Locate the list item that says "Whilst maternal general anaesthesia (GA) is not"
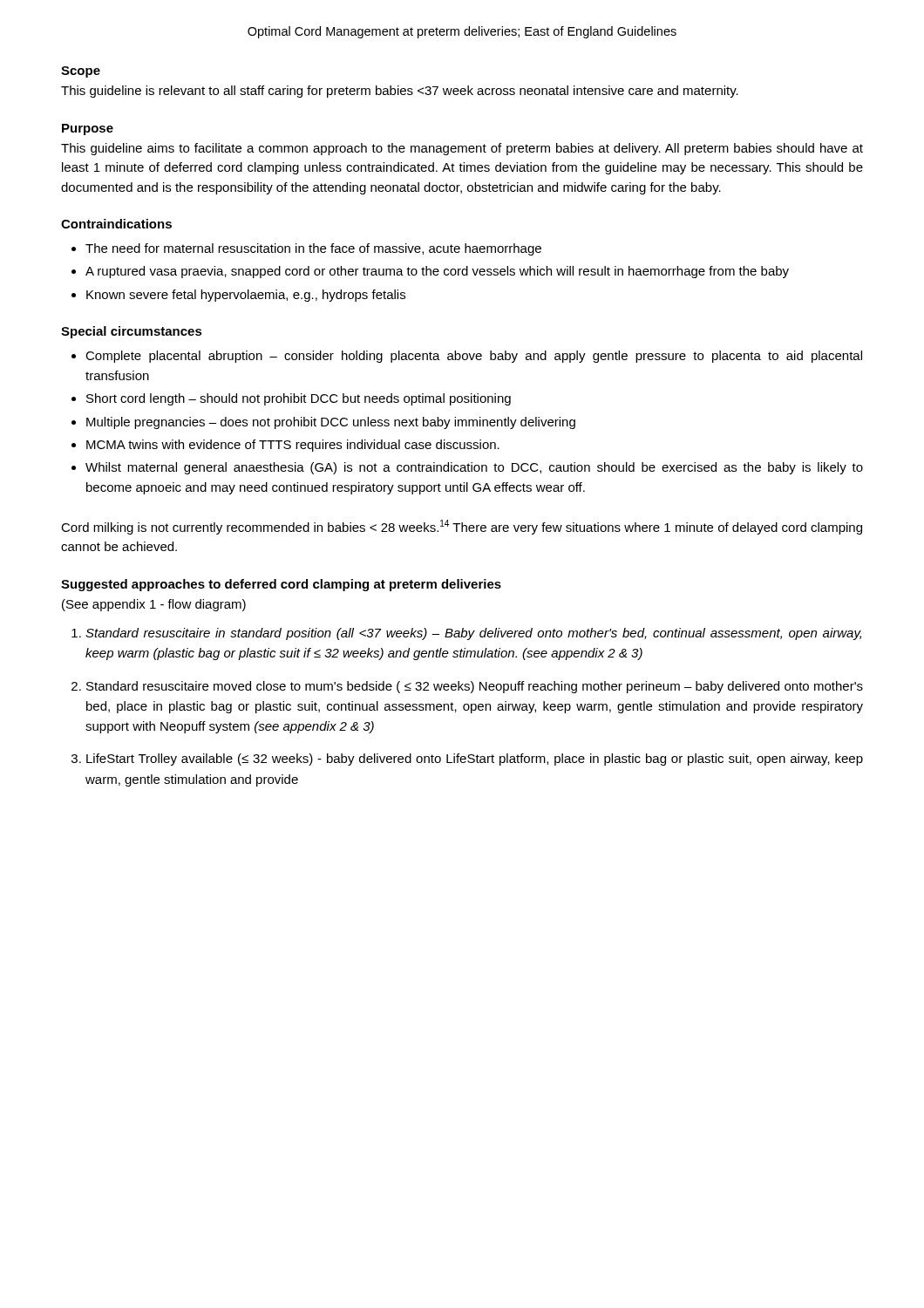This screenshot has height=1308, width=924. point(474,477)
